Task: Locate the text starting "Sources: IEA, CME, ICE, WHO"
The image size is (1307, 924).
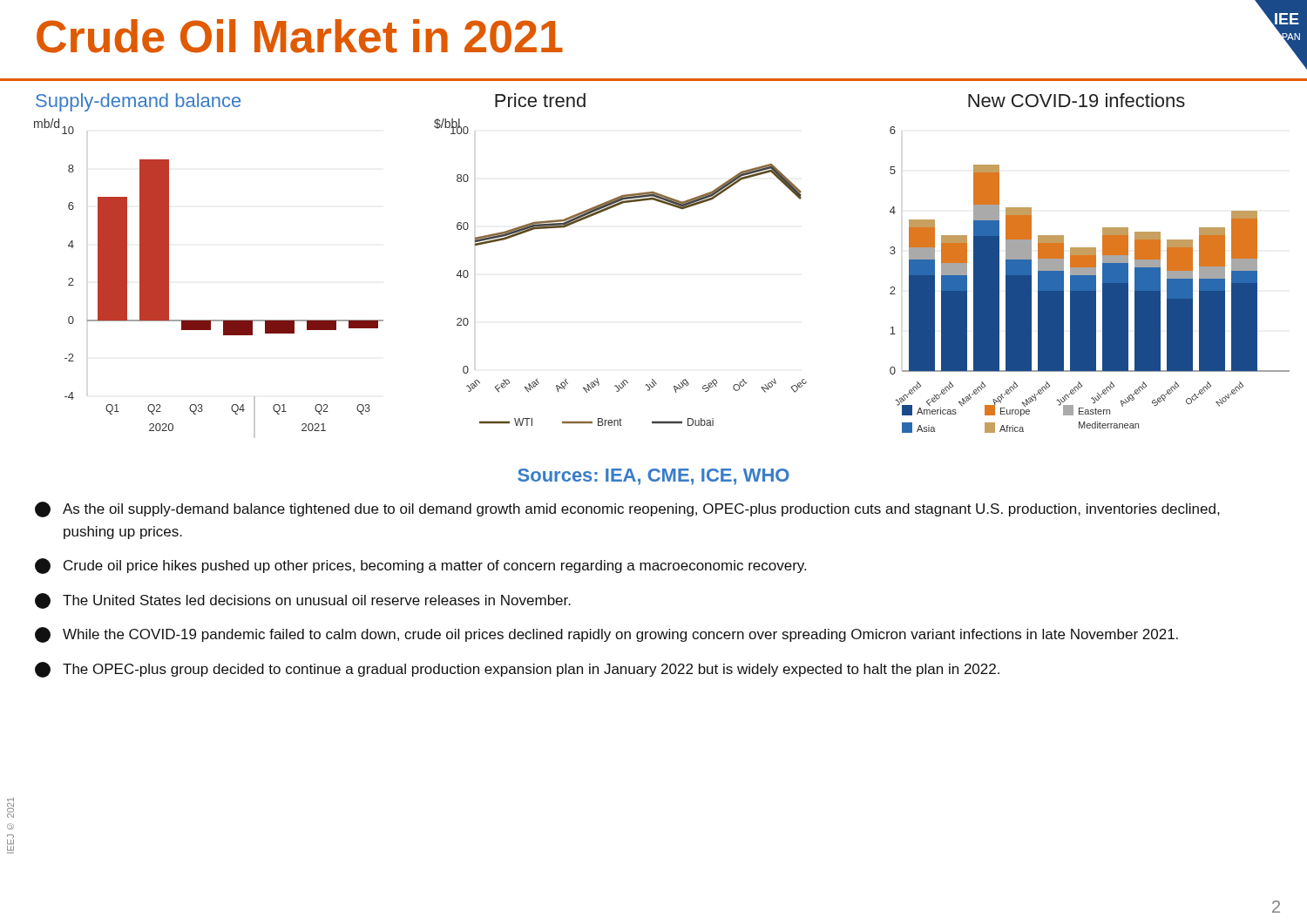Action: [654, 475]
